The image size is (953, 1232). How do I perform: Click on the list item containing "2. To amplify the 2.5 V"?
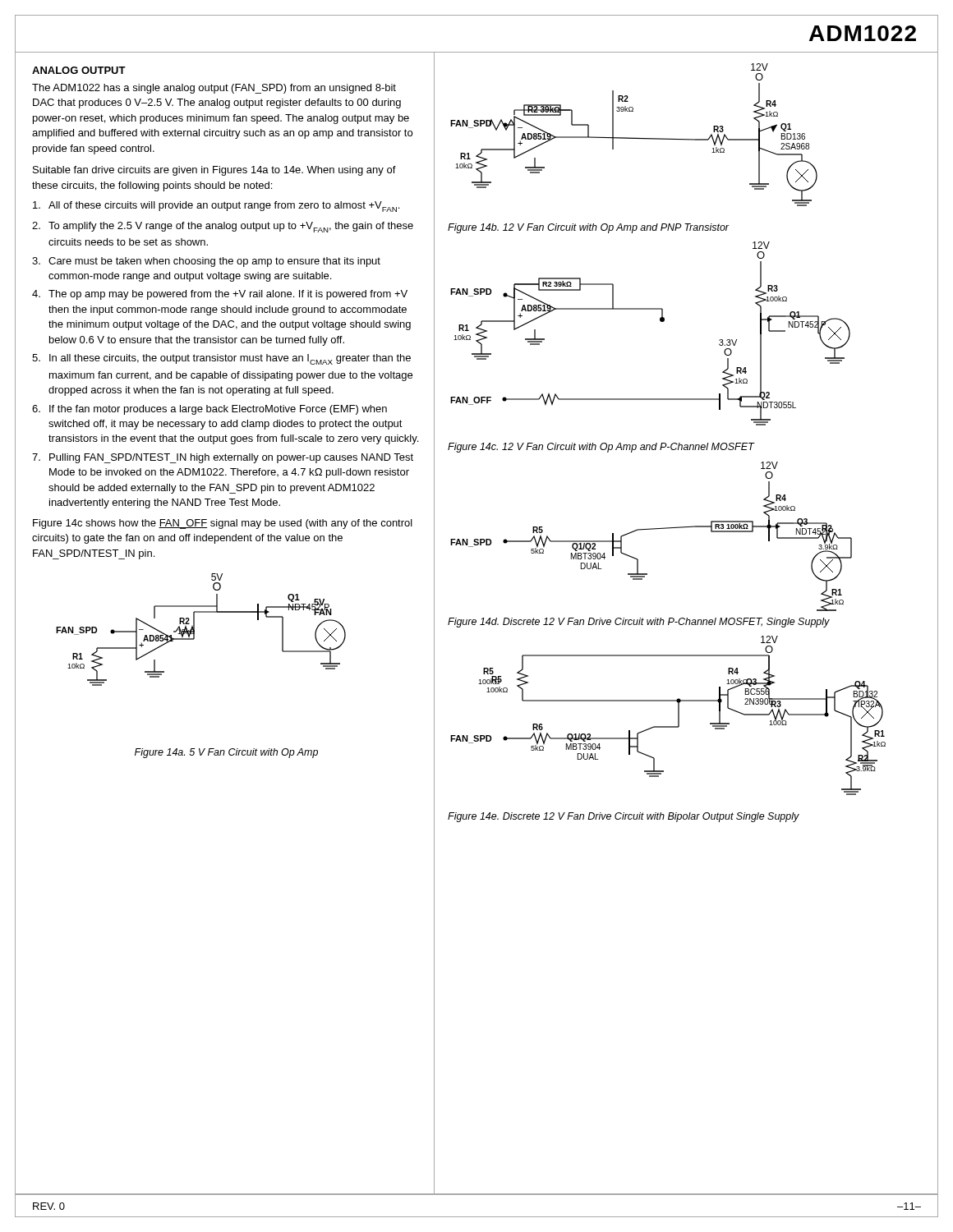click(226, 234)
